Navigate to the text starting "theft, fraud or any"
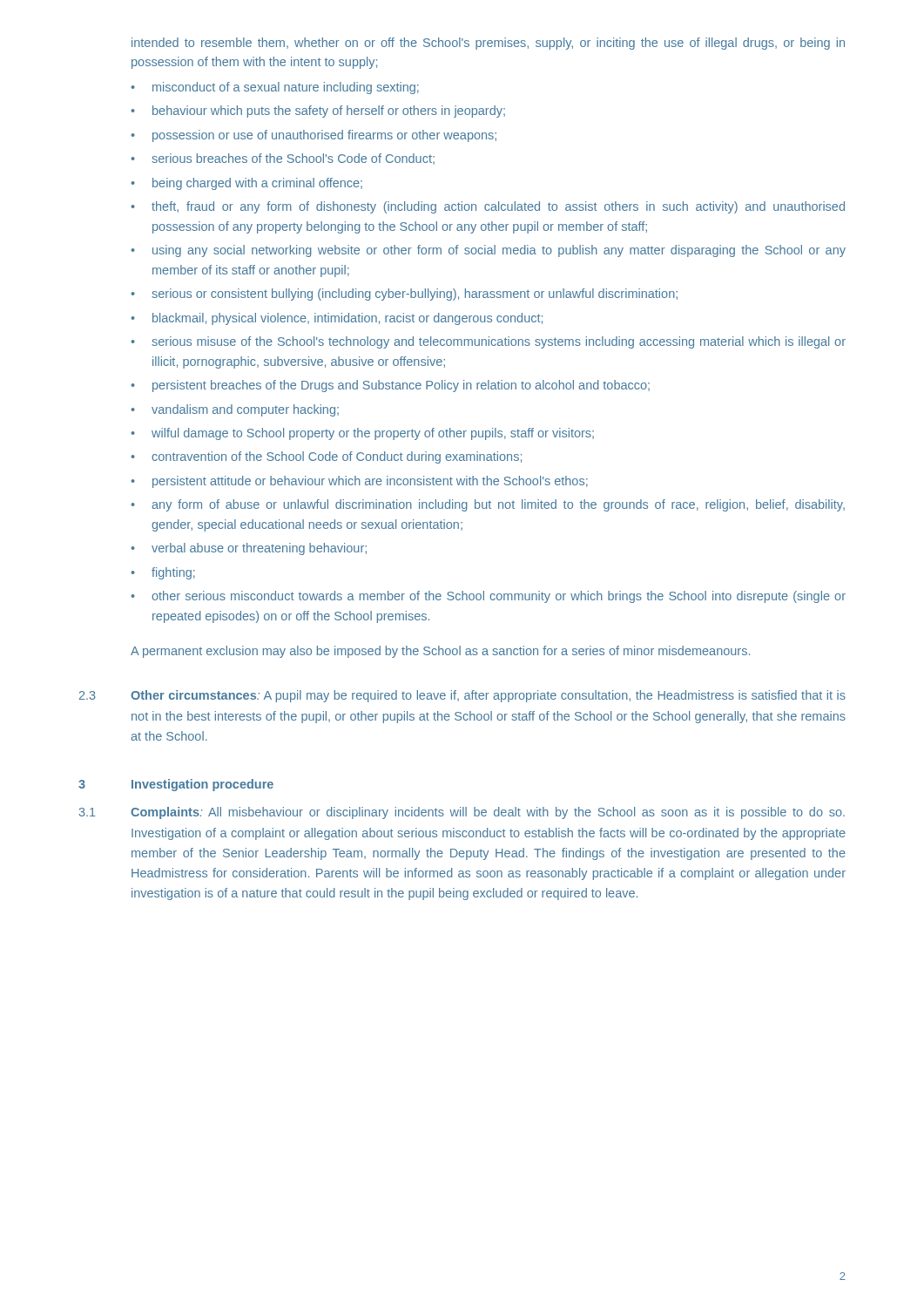 pos(499,217)
